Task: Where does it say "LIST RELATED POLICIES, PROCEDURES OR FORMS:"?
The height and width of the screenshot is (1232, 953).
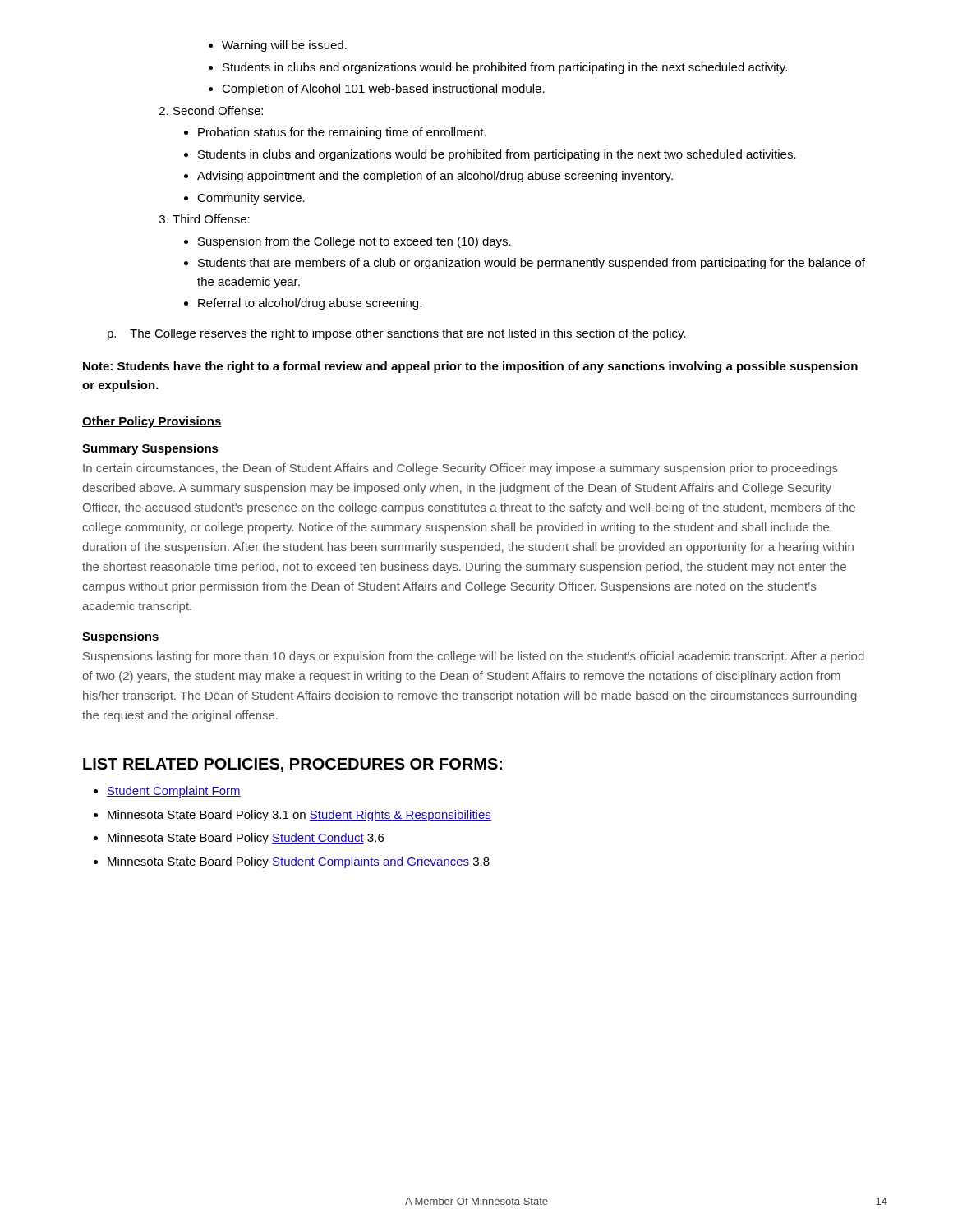Action: tap(293, 764)
